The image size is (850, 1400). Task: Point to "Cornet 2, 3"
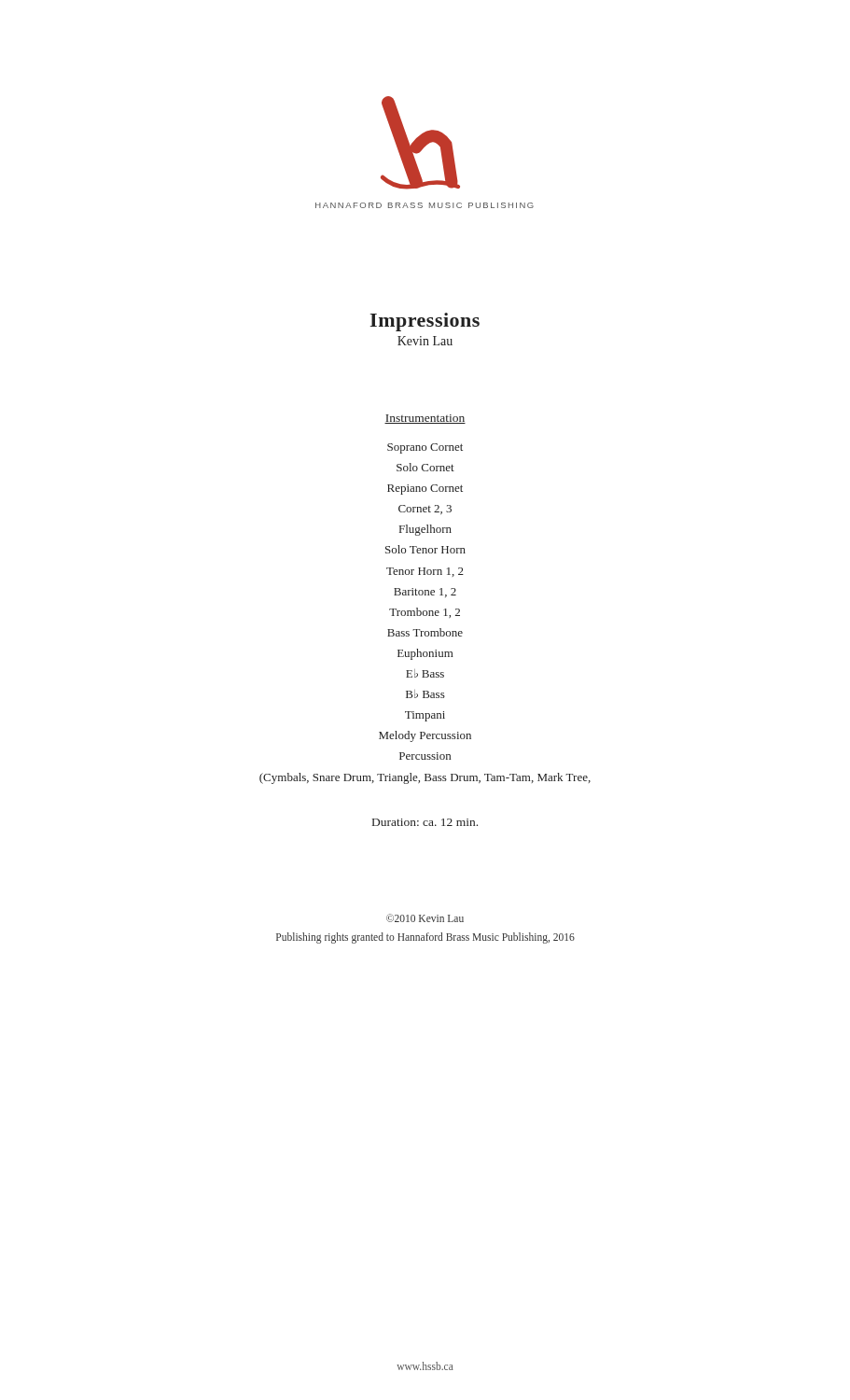pyautogui.click(x=425, y=508)
